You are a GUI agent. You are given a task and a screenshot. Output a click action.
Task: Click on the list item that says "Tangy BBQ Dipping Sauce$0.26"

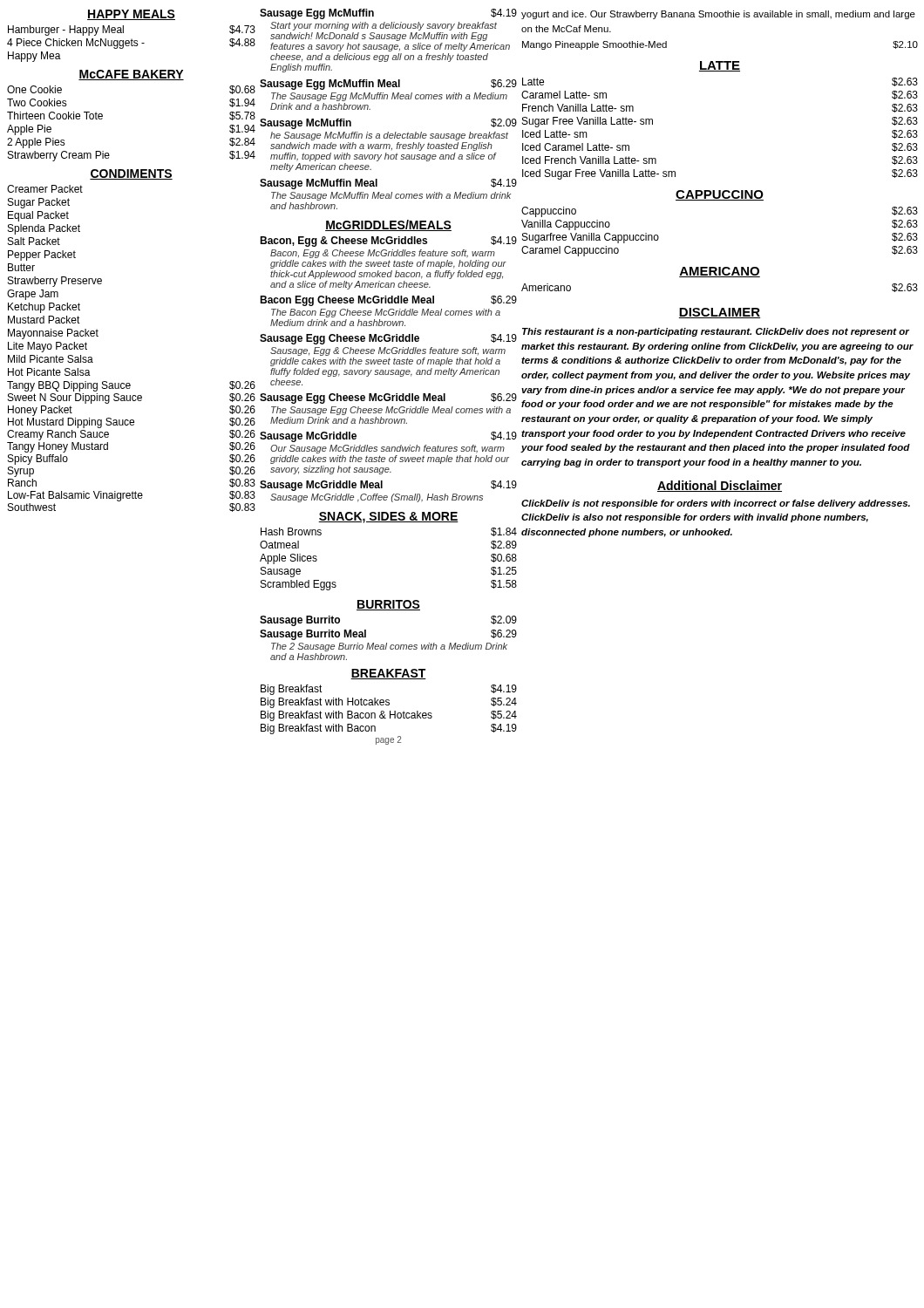pos(131,385)
